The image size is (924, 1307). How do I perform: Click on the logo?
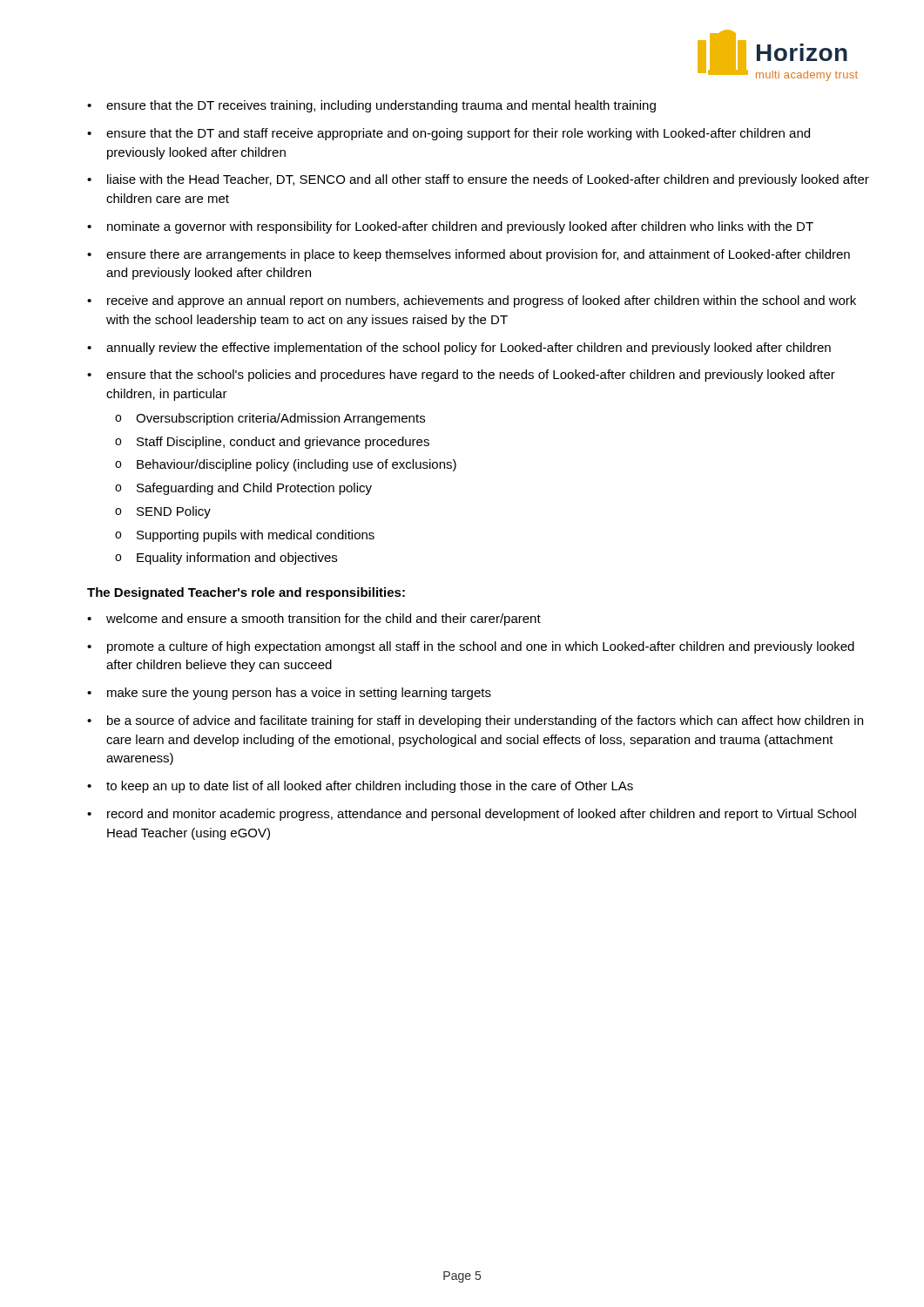[786, 60]
